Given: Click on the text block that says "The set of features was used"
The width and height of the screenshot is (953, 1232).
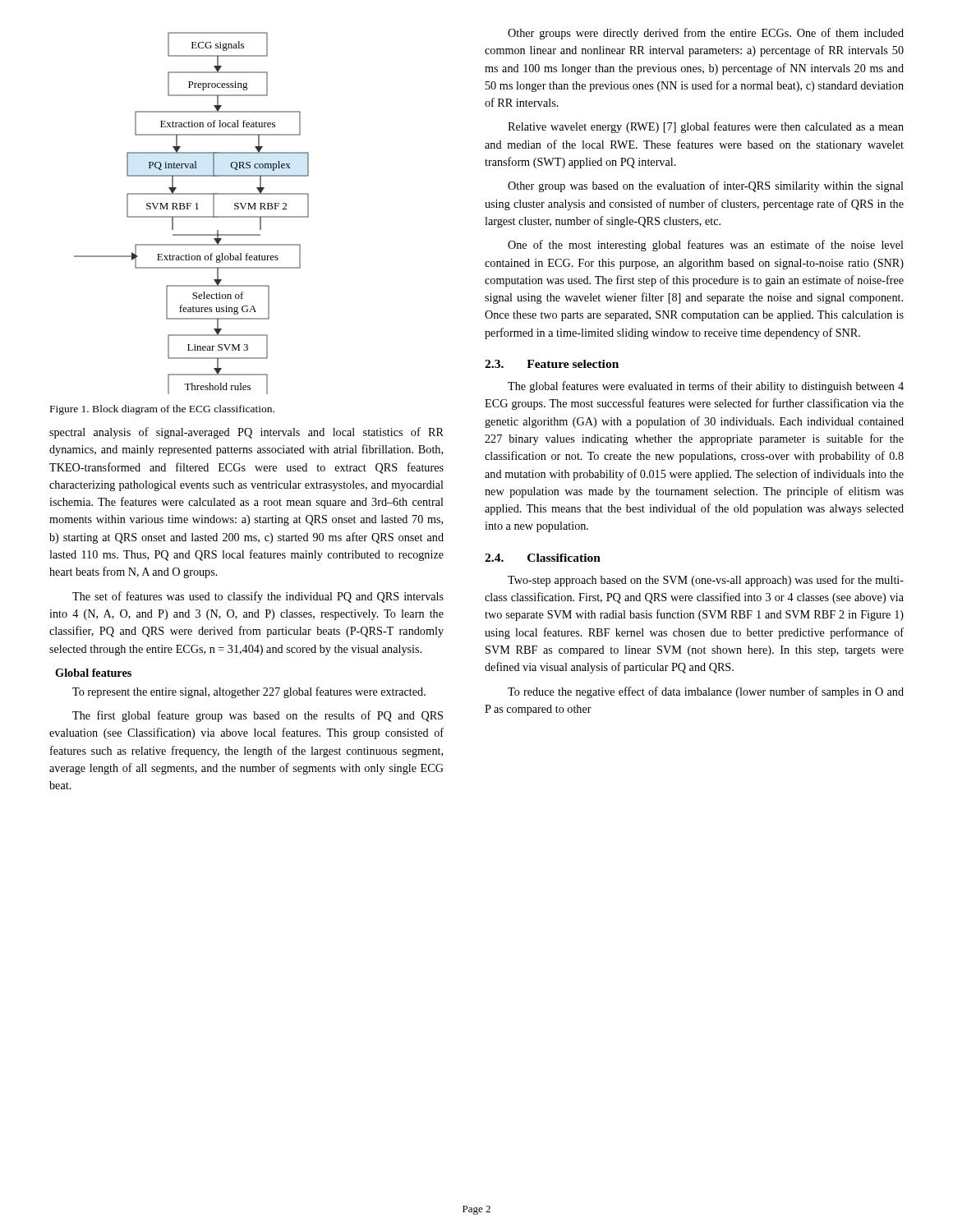Looking at the screenshot, I should click(246, 622).
